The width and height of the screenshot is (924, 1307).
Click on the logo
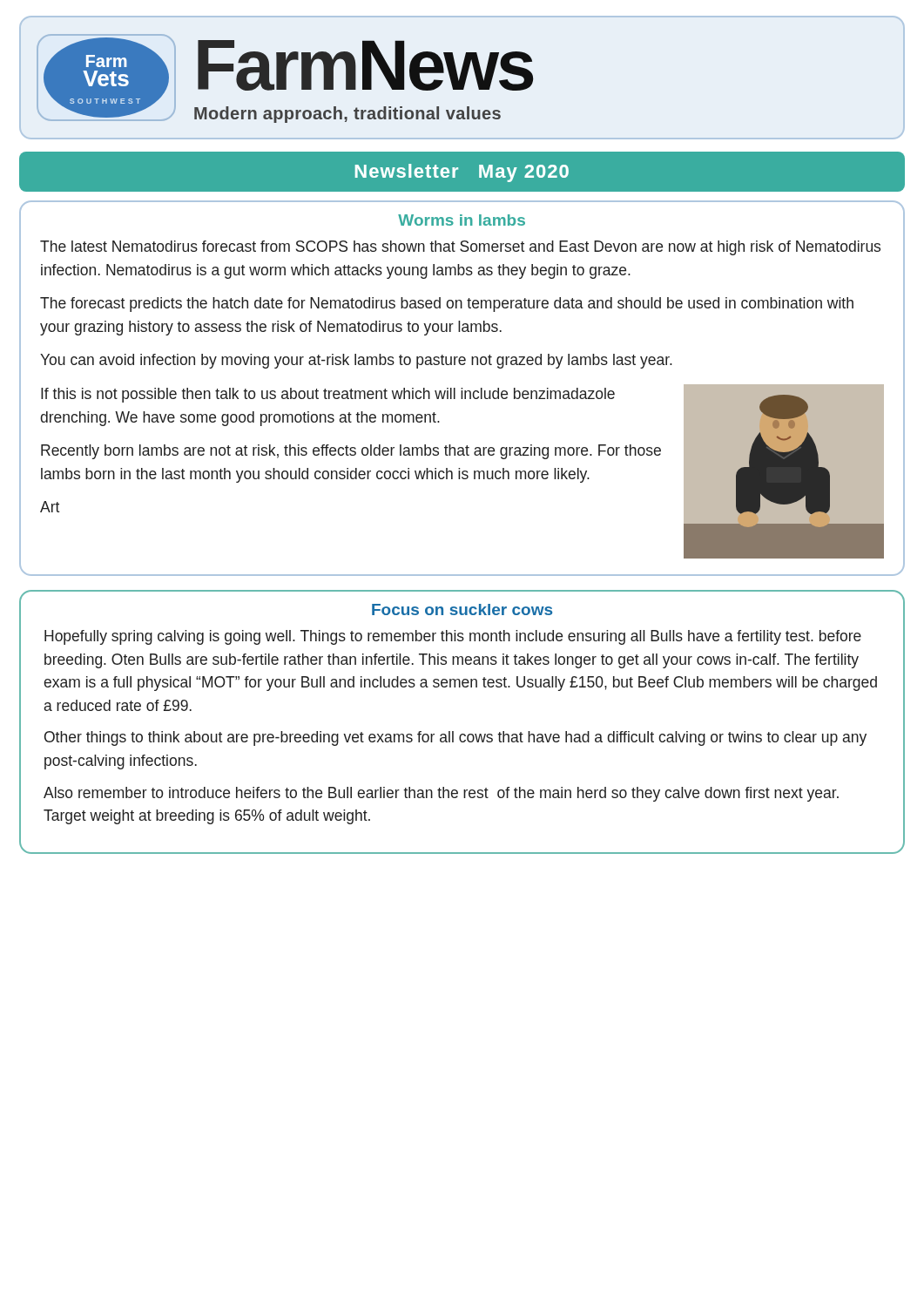point(462,78)
